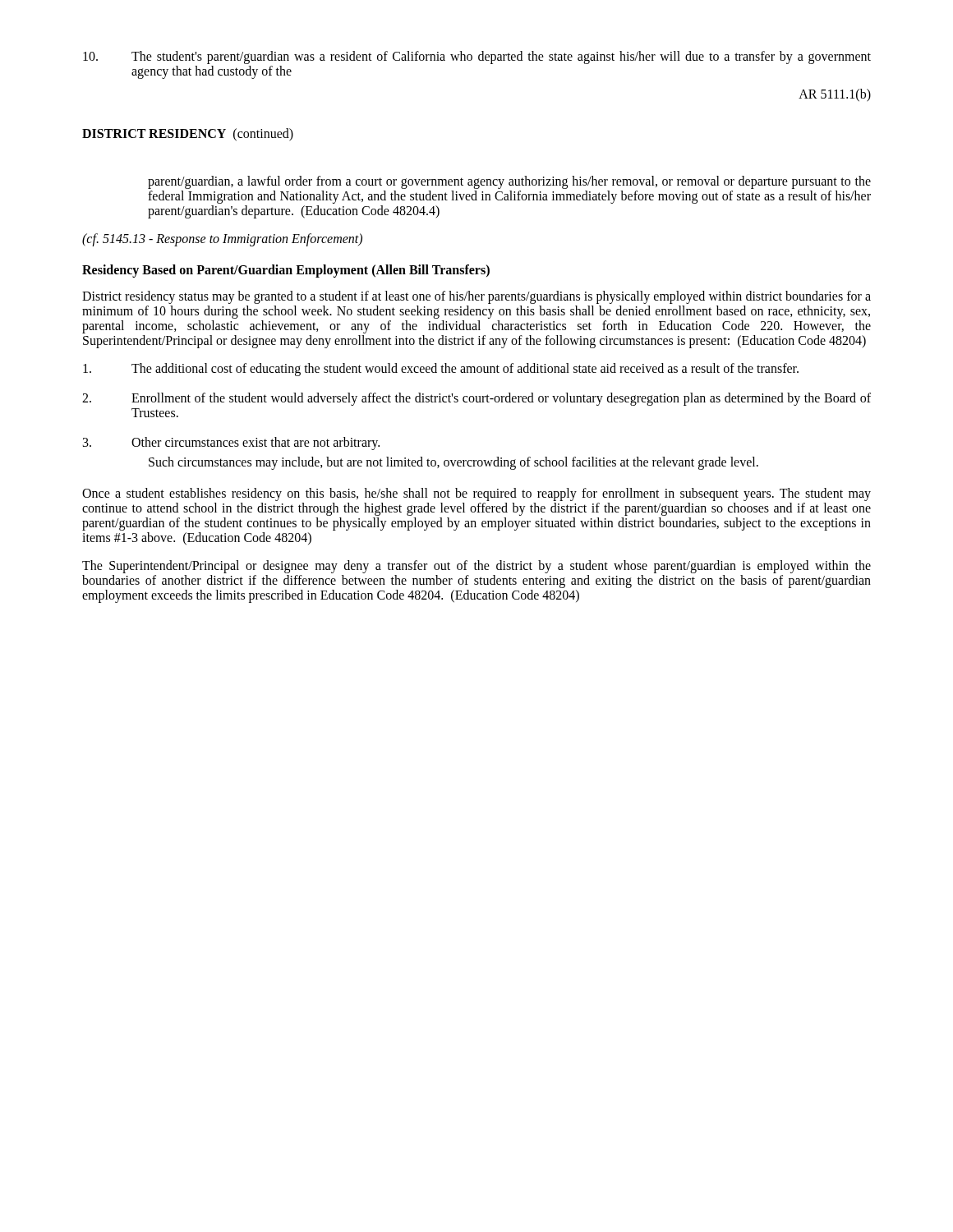Find the text block with the text "(cf. 5145.13 - Response"
Viewport: 953px width, 1232px height.
tap(222, 239)
